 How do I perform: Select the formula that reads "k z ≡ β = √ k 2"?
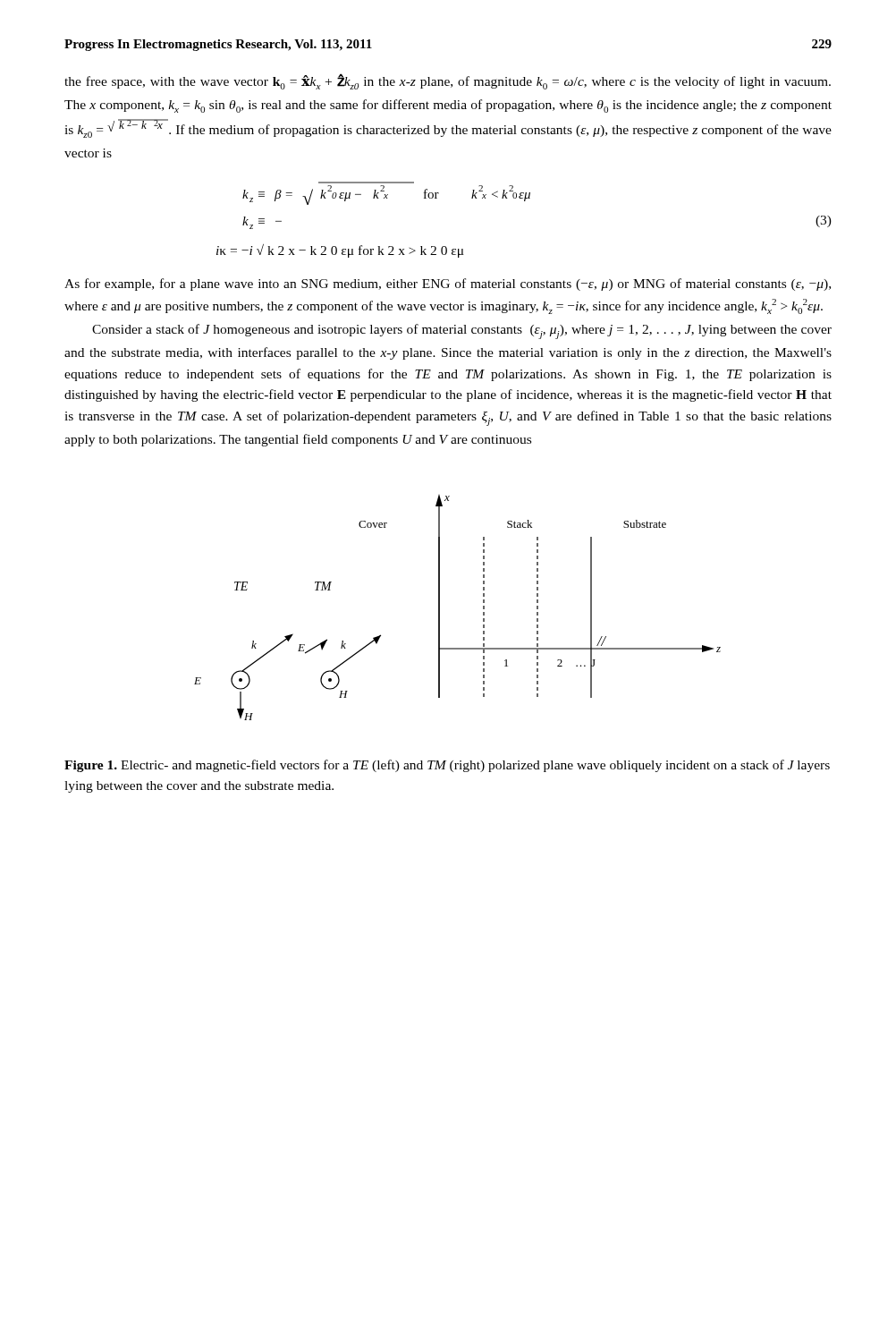click(x=386, y=195)
